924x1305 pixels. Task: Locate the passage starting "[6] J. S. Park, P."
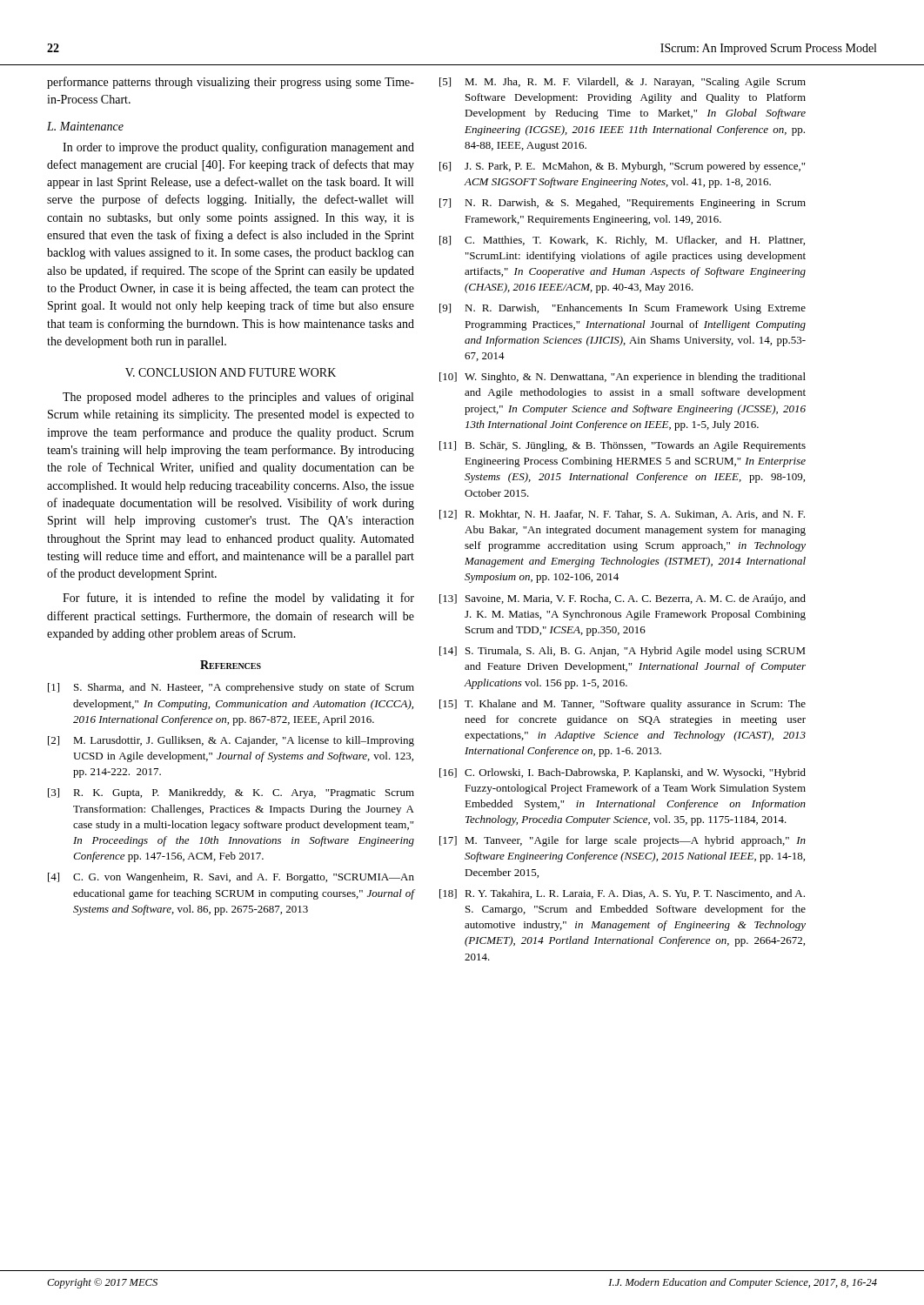622,174
